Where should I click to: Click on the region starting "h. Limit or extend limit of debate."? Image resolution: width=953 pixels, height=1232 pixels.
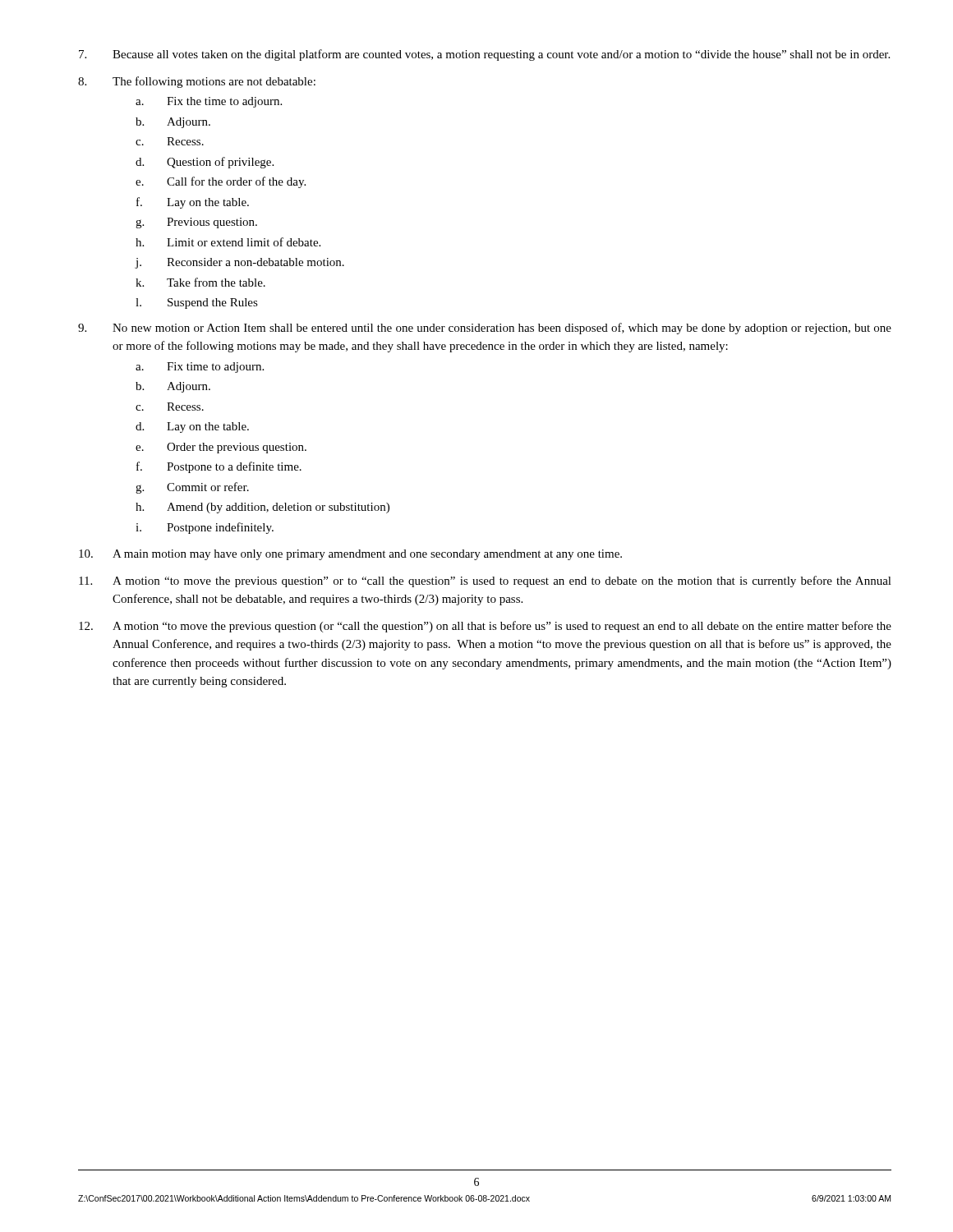(217, 242)
